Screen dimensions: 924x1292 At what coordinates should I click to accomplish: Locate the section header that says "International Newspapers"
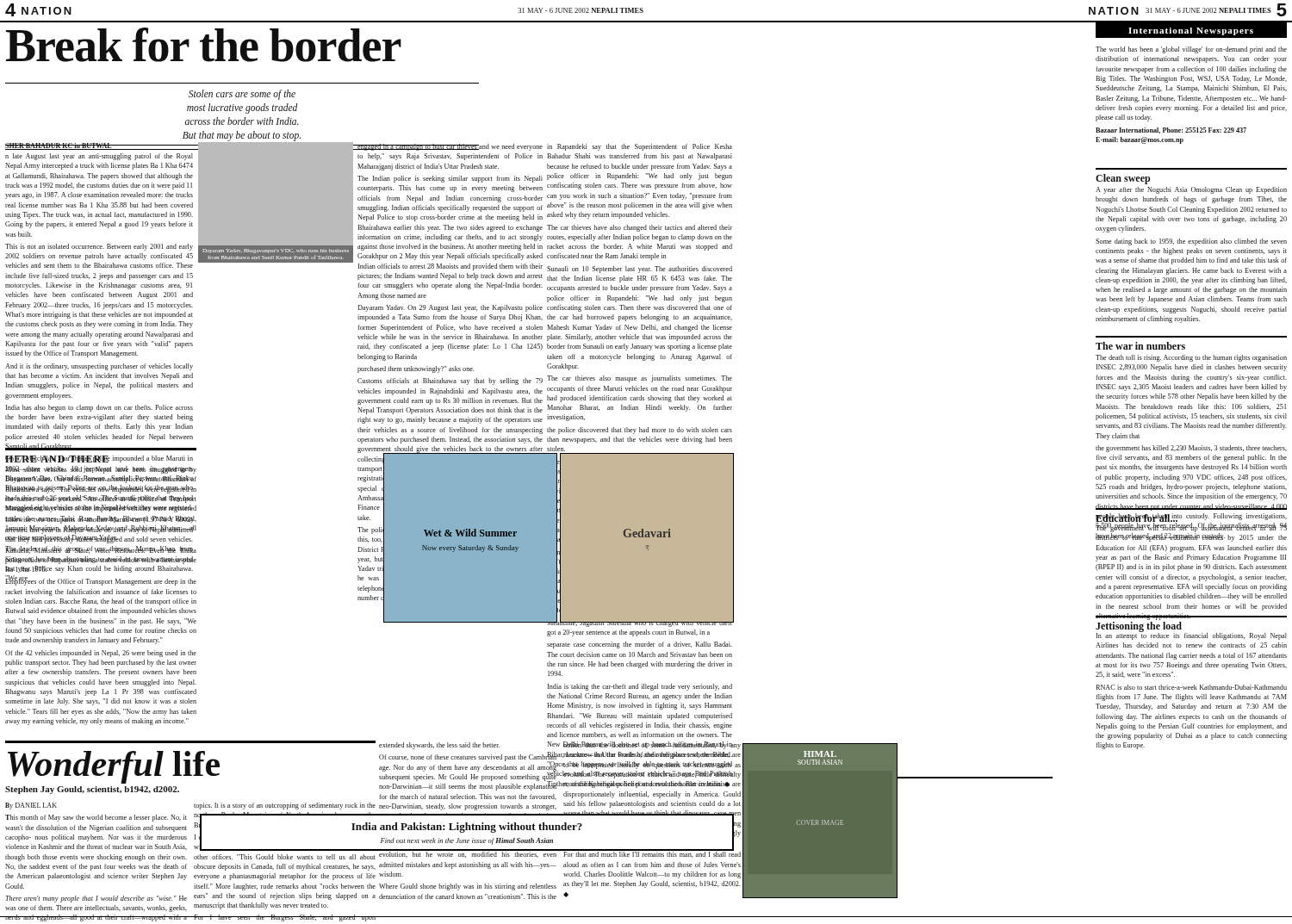coord(1191,30)
